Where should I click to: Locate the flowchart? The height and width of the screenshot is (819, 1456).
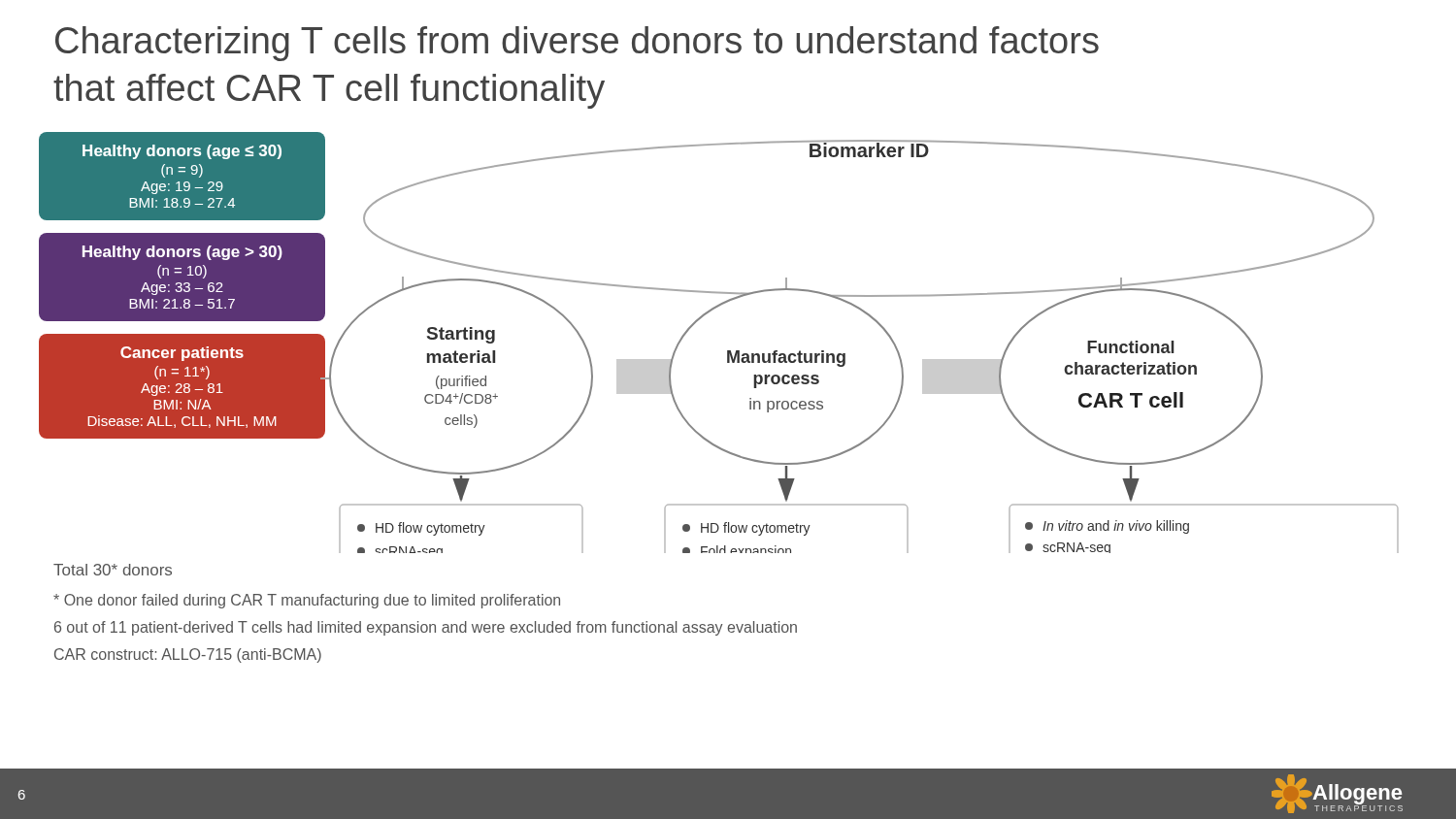click(869, 340)
